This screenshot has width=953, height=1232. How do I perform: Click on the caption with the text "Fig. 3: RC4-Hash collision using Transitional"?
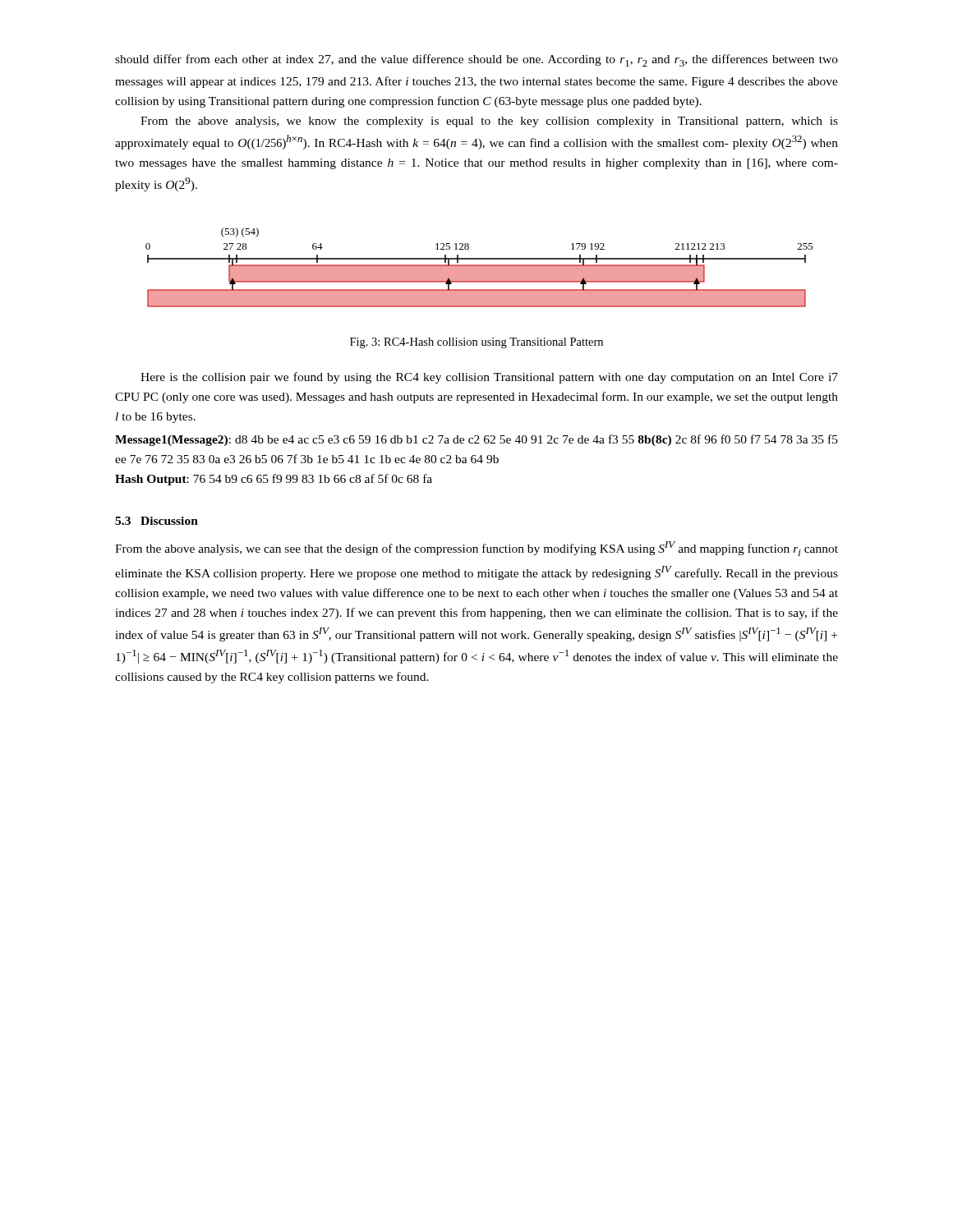[476, 341]
